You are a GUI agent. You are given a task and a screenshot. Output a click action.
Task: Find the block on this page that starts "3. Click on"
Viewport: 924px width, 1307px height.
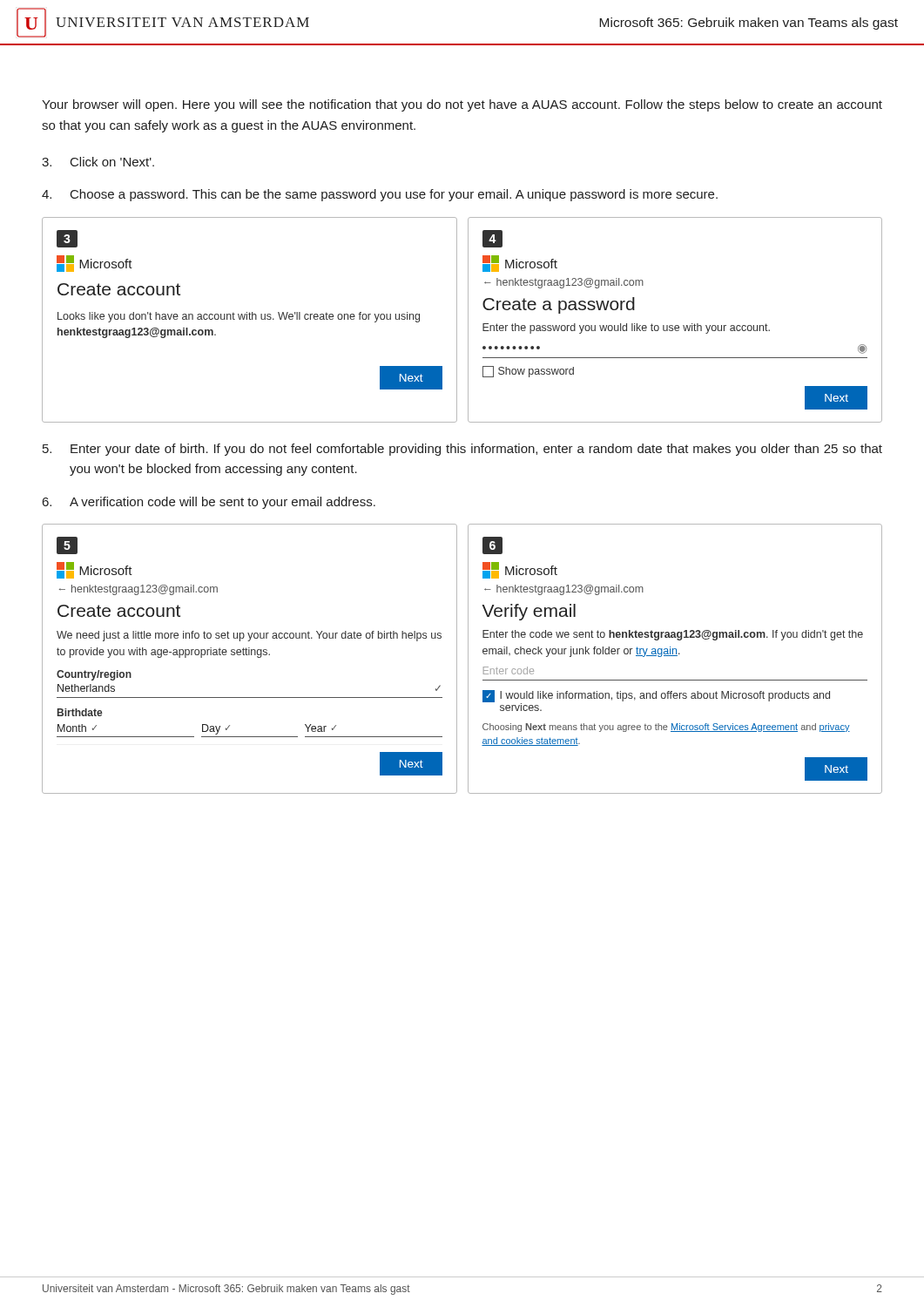[x=98, y=162]
